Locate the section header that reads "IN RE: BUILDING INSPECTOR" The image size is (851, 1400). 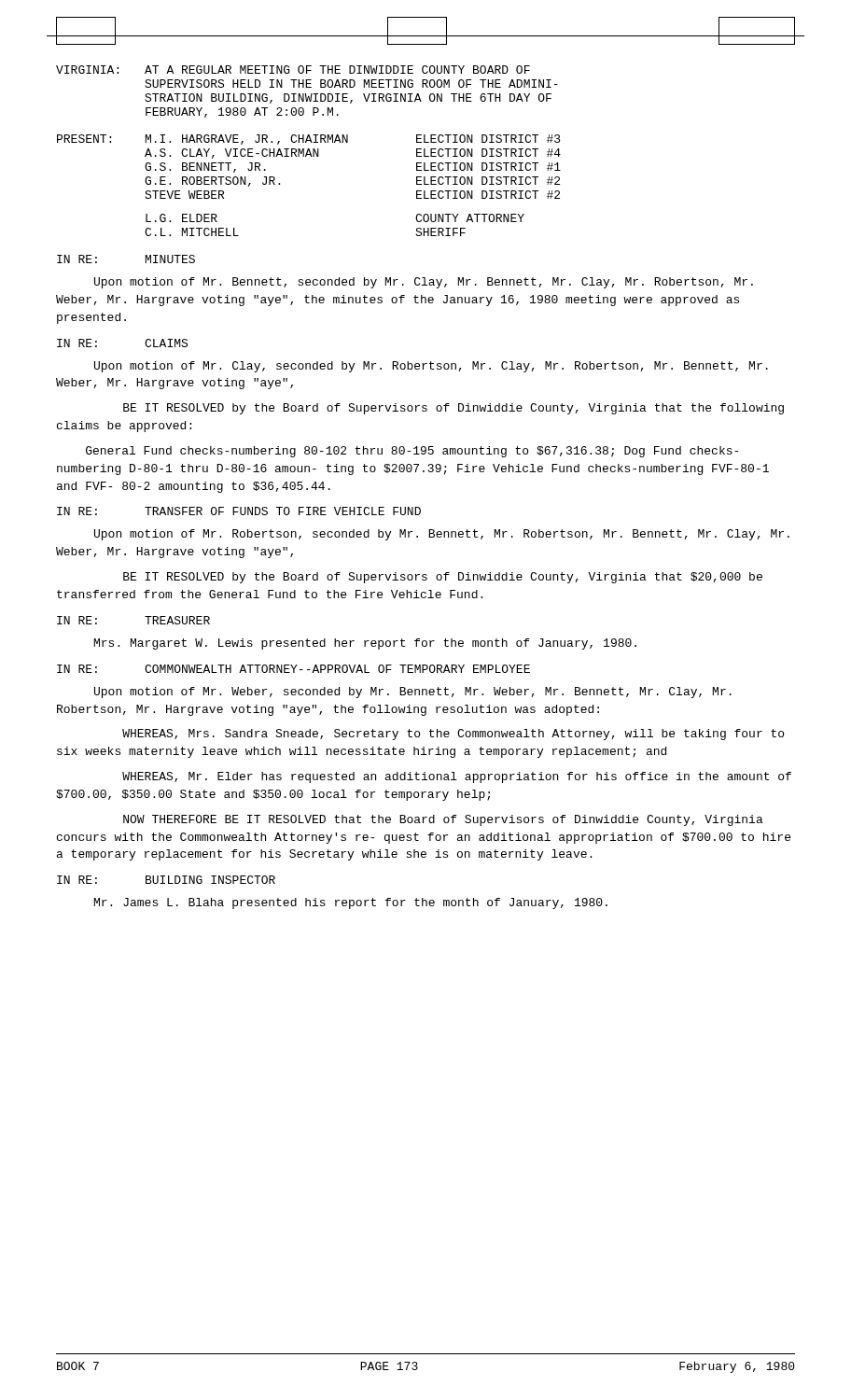click(166, 881)
